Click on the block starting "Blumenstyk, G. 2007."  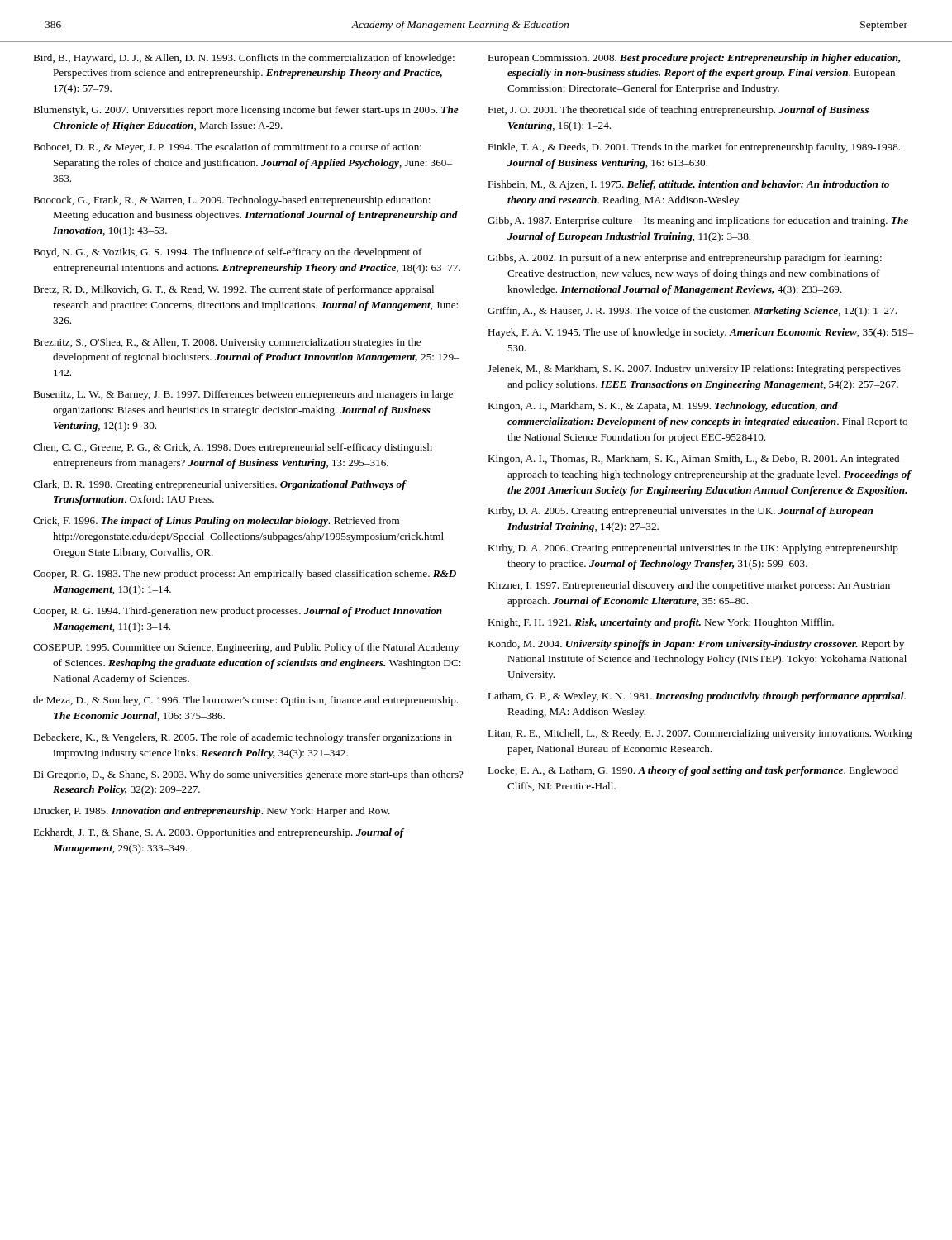(x=246, y=117)
